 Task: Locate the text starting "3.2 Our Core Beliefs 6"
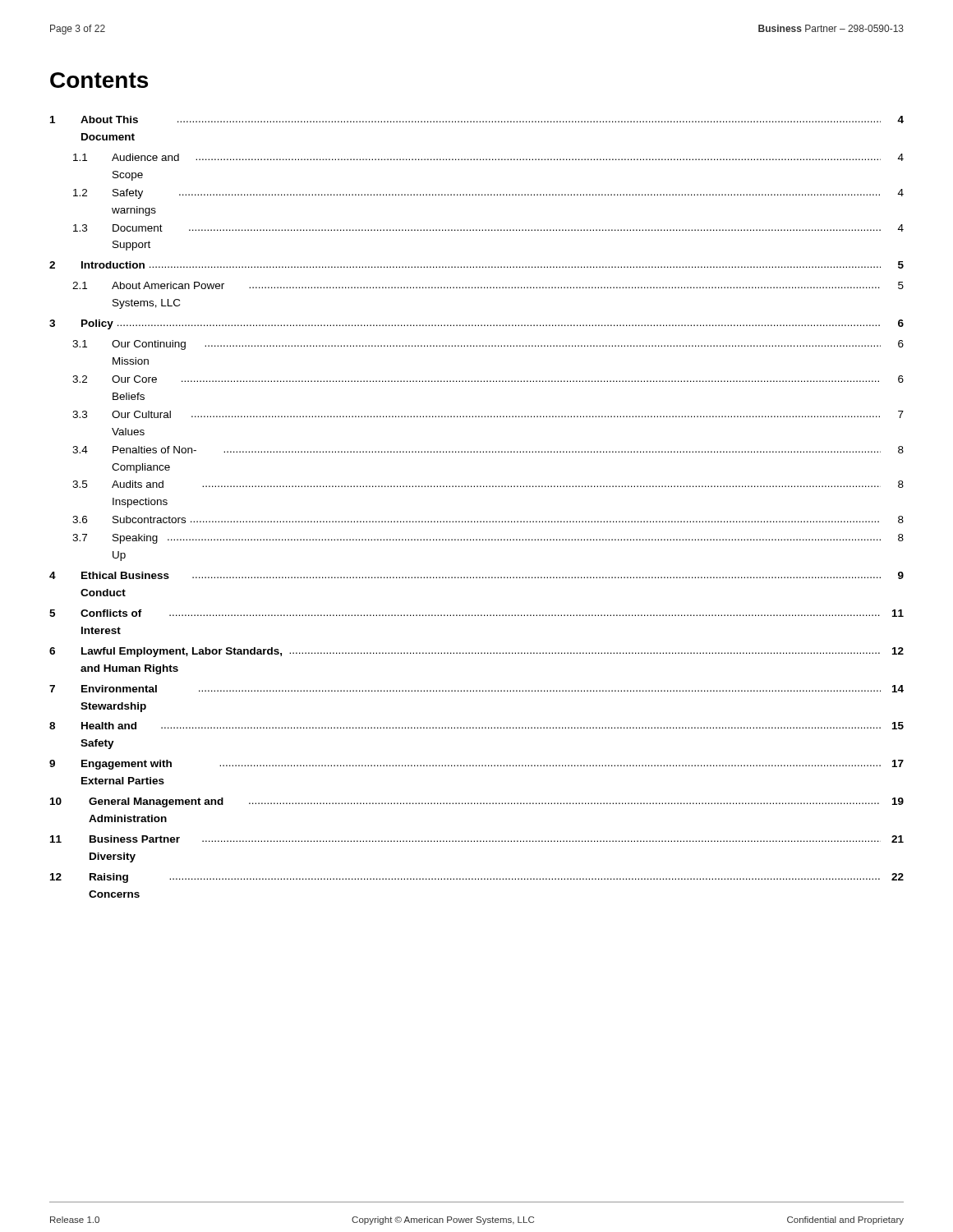tap(476, 388)
